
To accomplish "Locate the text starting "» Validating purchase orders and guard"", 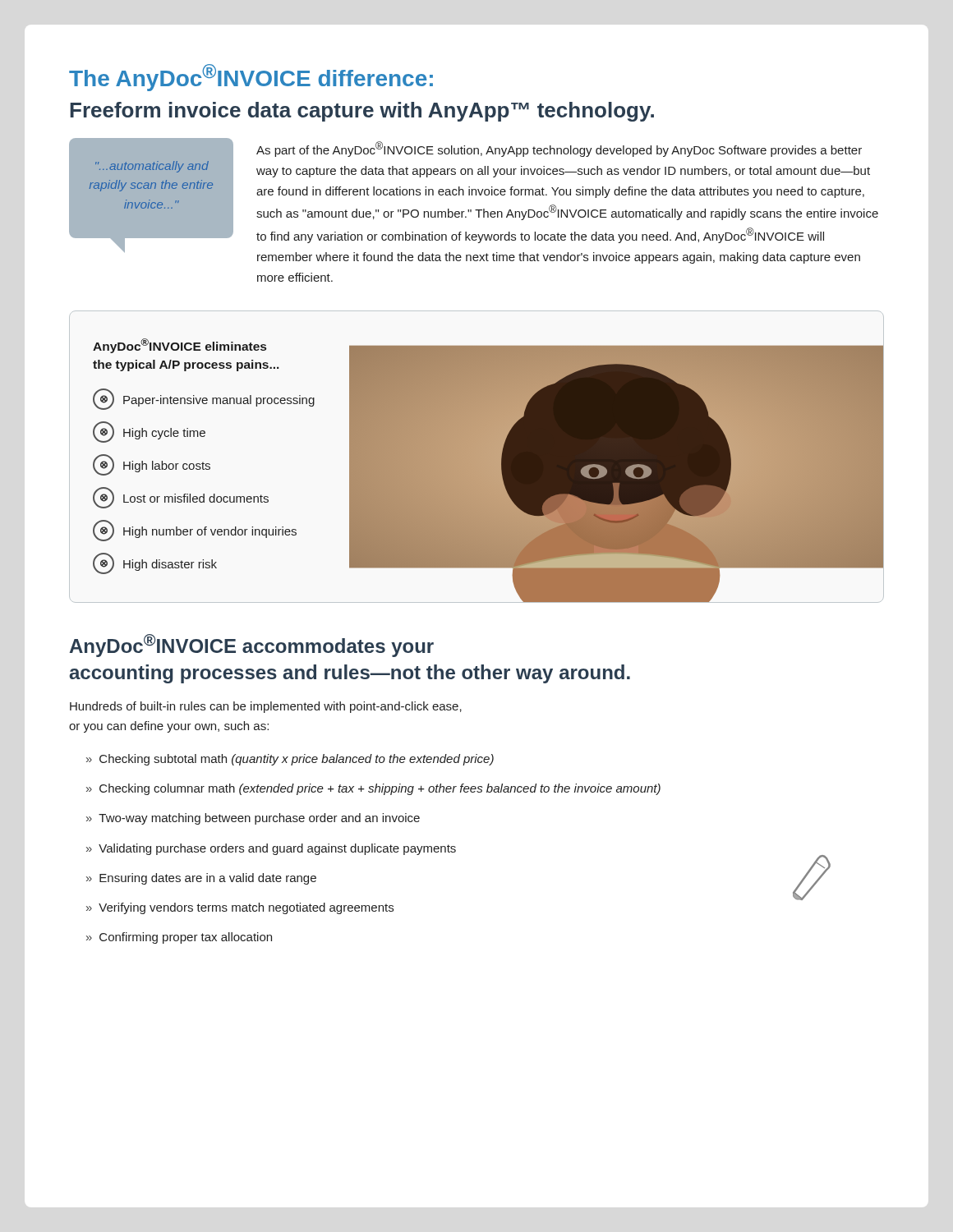I will coord(271,848).
